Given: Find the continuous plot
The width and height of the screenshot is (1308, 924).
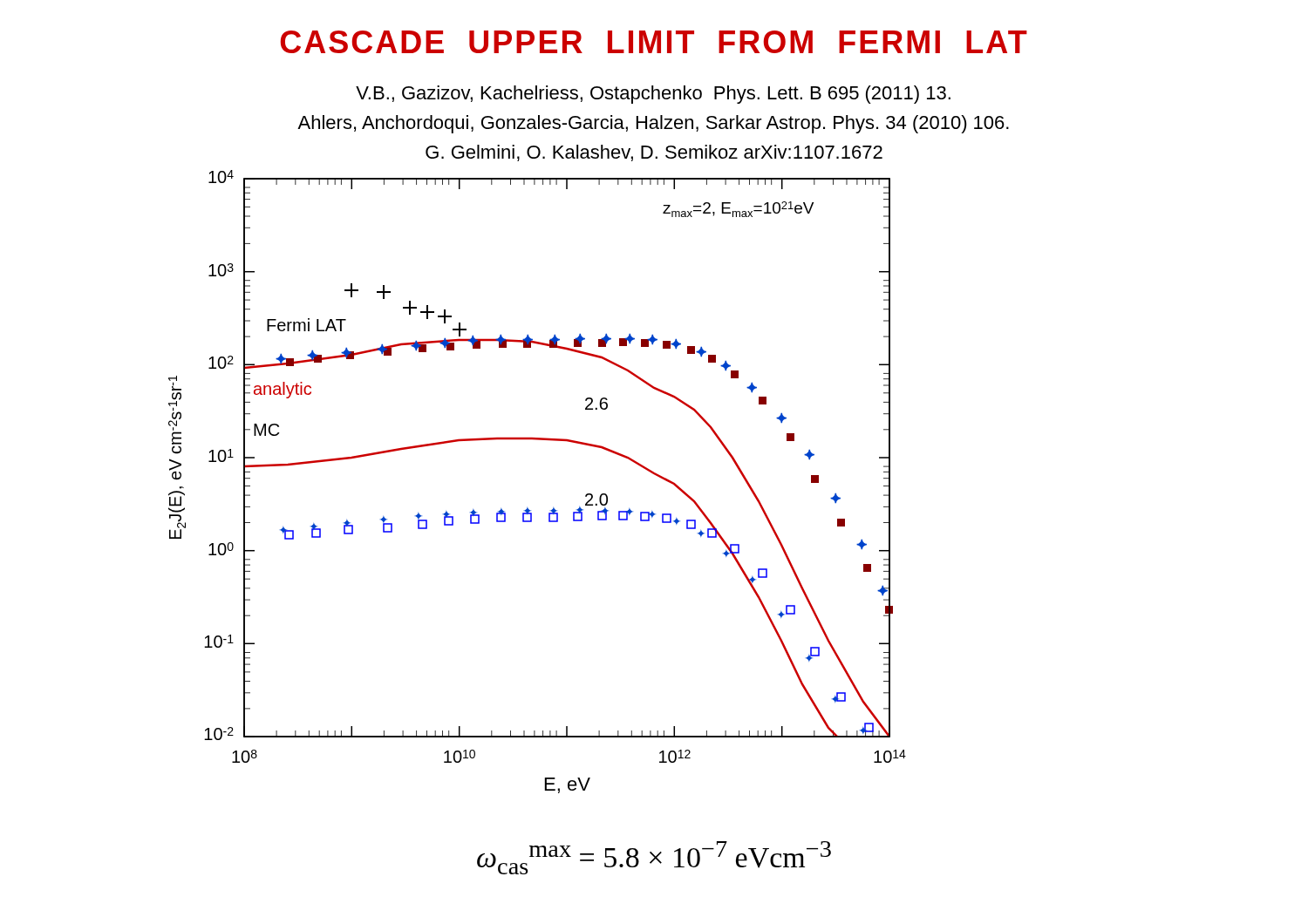Looking at the screenshot, I should click(x=541, y=479).
